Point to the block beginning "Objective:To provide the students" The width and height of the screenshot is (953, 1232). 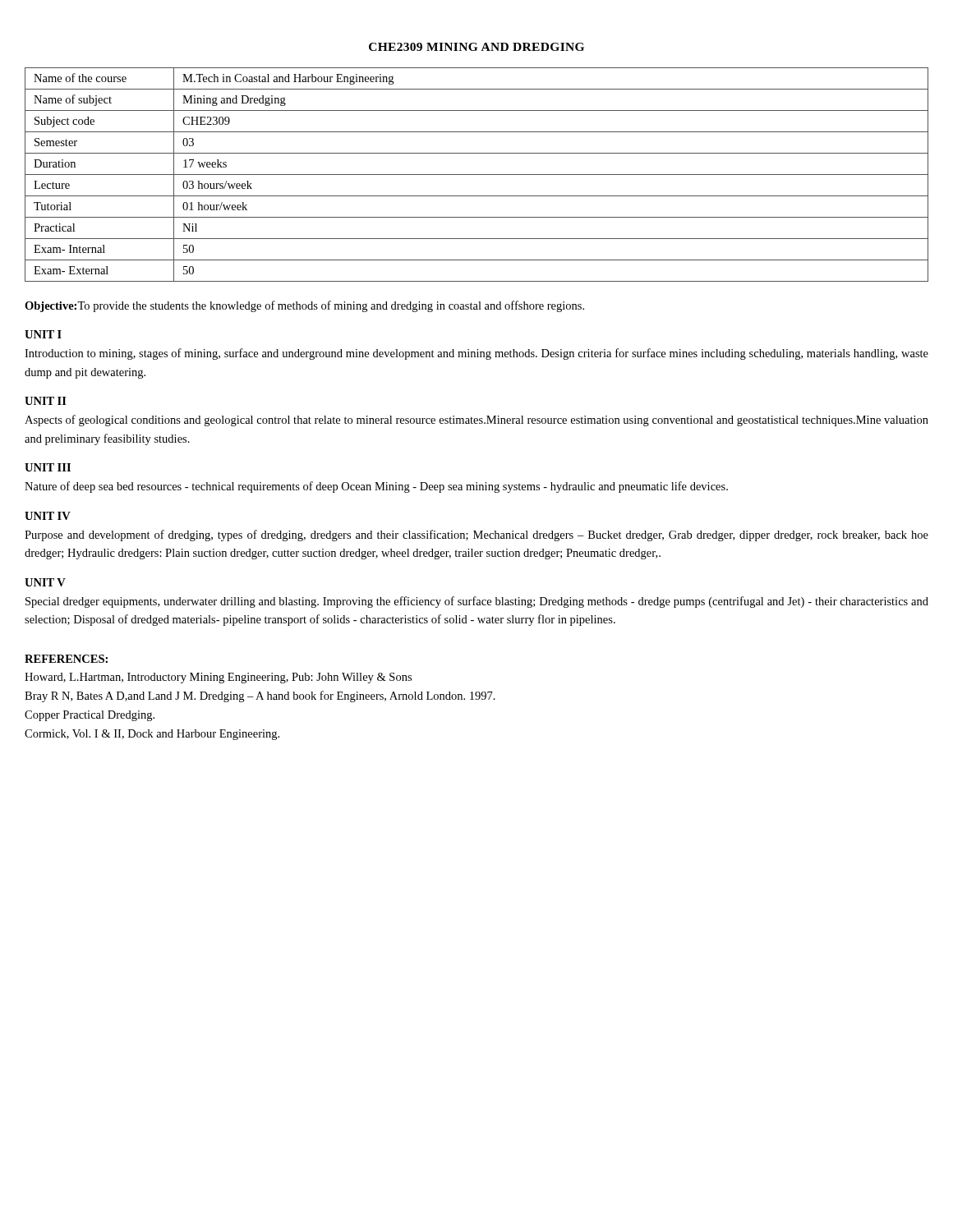coord(305,306)
